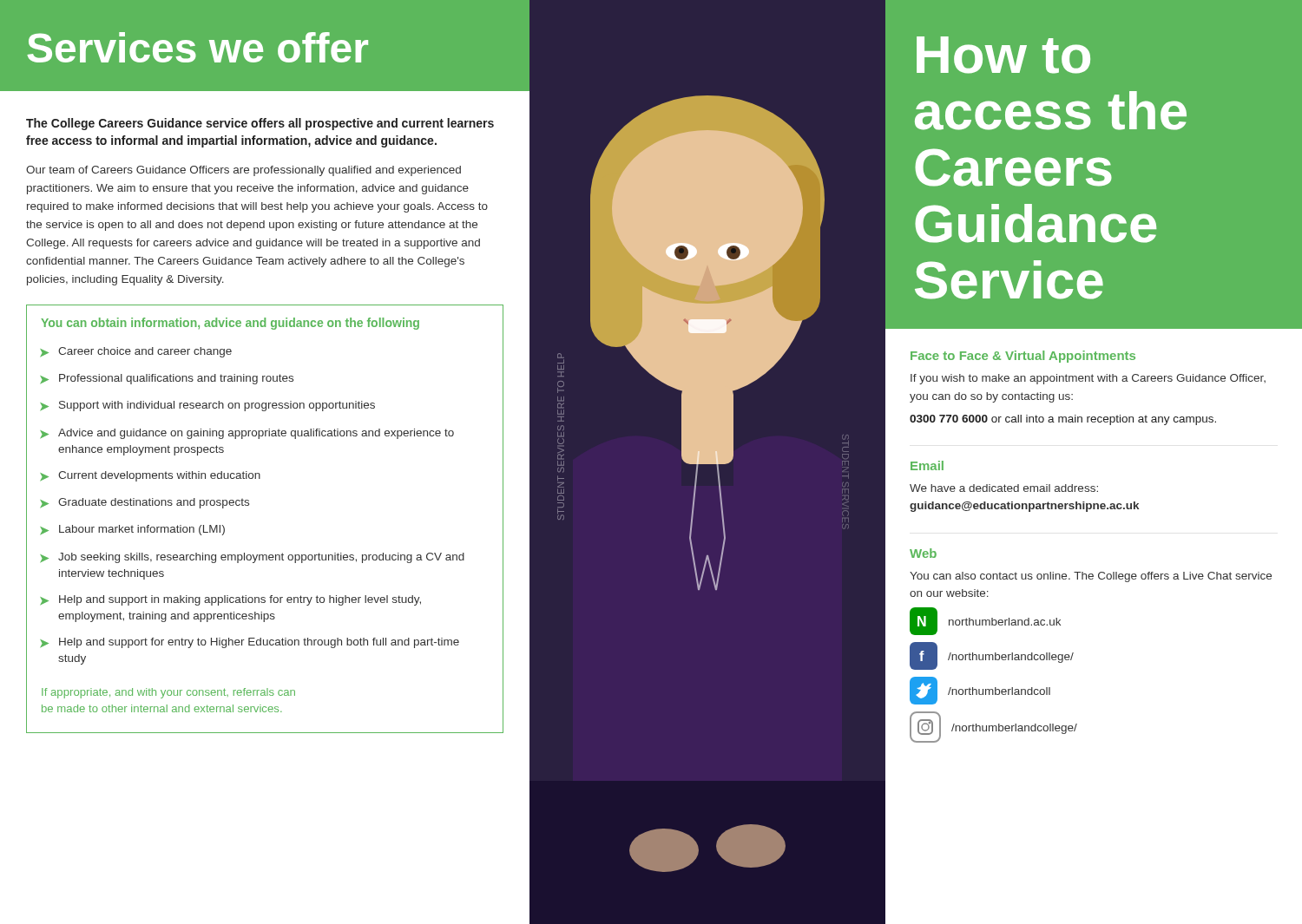Point to the text block starting "If you wish to make an appointment with"
The width and height of the screenshot is (1302, 924).
pyautogui.click(x=1088, y=387)
